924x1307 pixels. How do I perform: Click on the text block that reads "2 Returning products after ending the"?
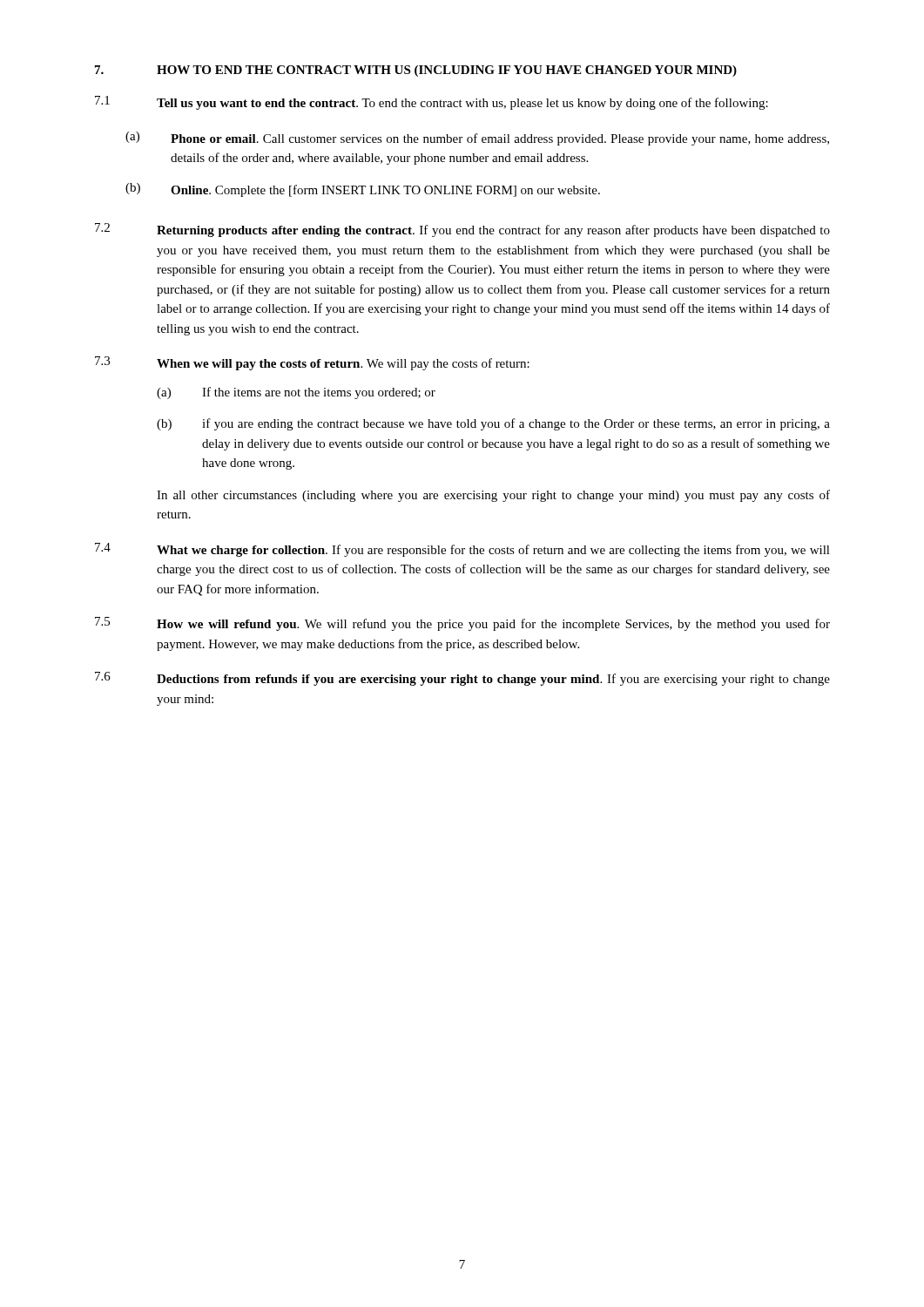click(x=462, y=279)
